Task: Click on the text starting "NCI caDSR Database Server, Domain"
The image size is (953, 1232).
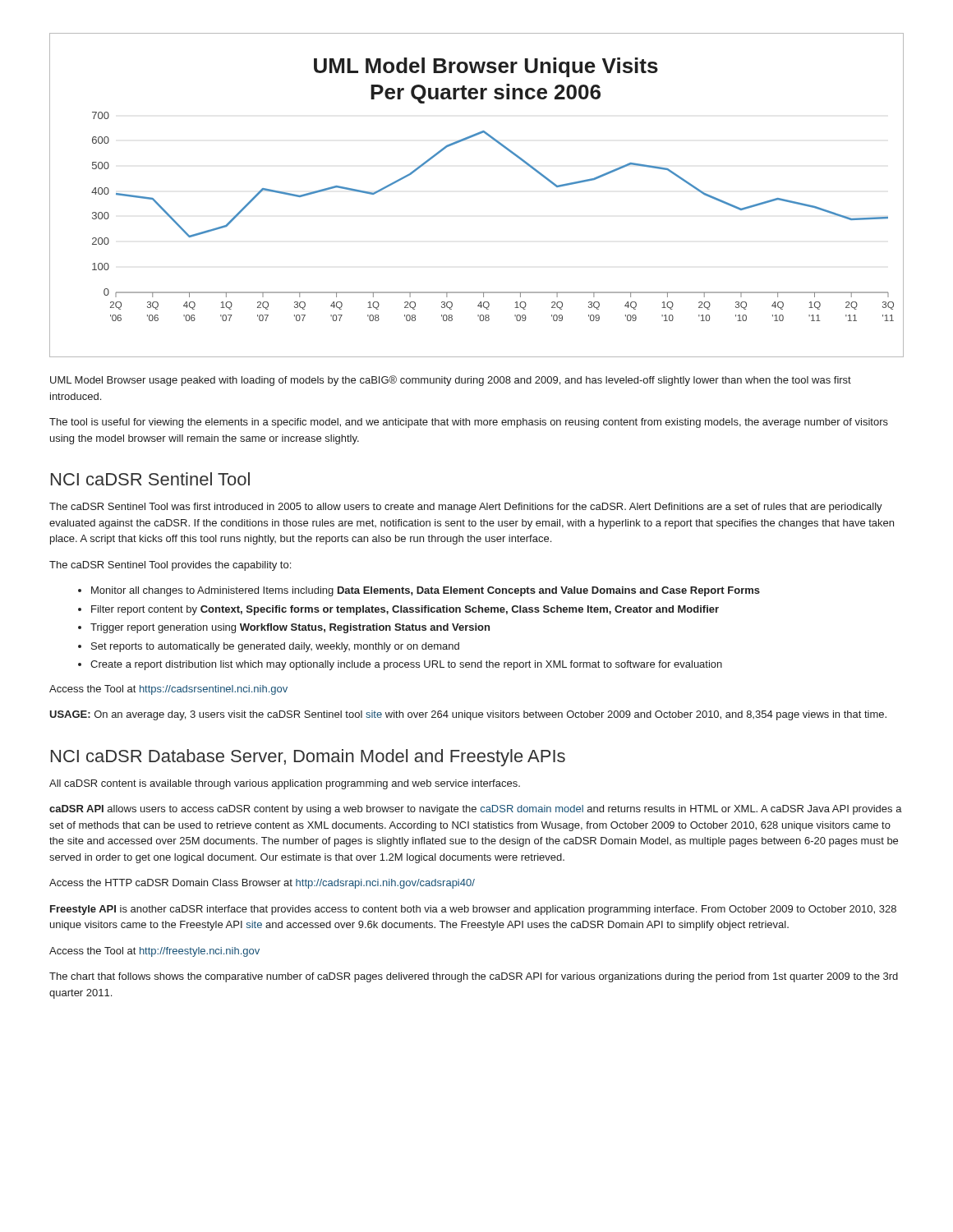Action: click(307, 756)
